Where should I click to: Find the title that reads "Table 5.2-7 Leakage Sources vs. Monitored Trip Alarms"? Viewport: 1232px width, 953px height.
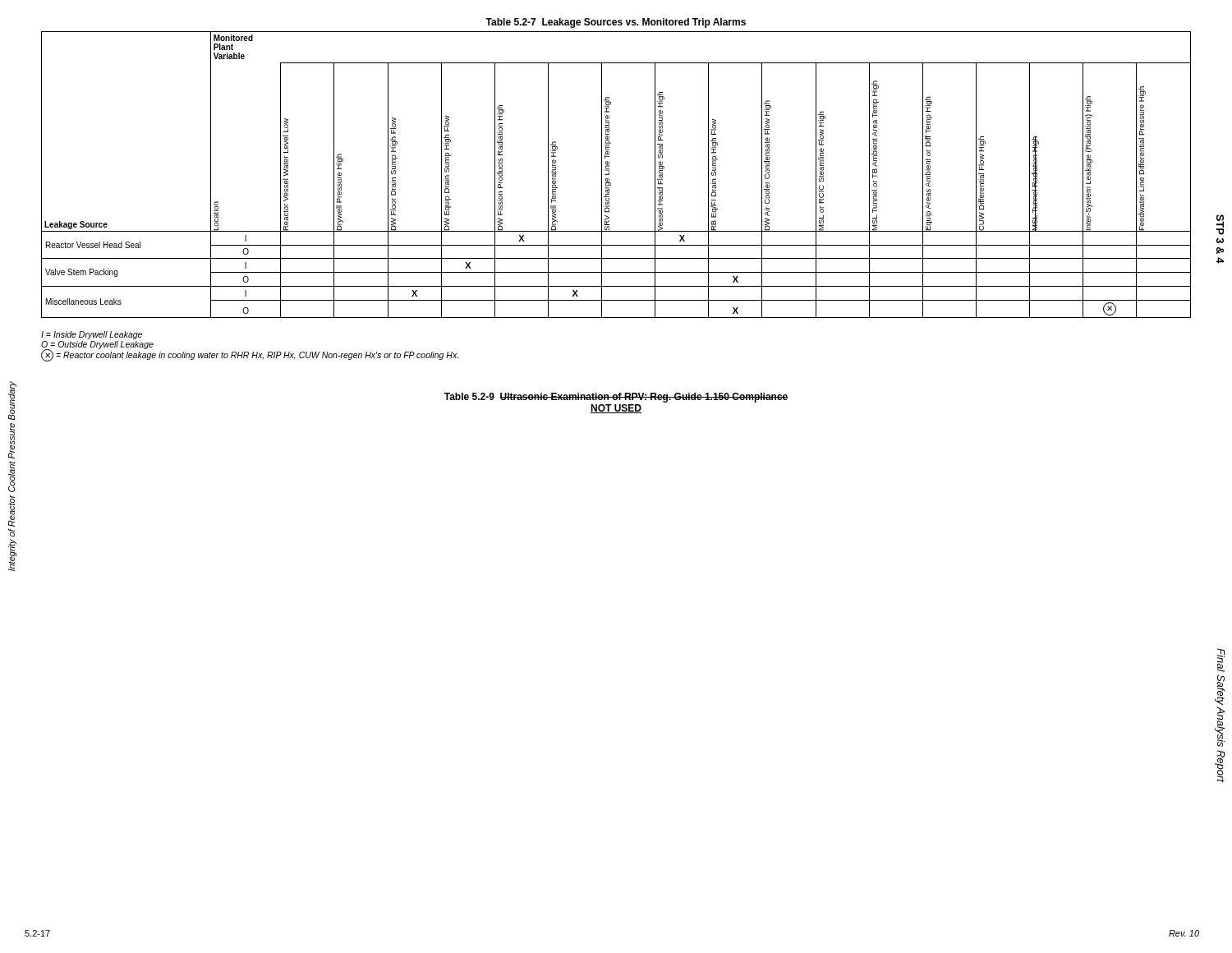pos(616,22)
